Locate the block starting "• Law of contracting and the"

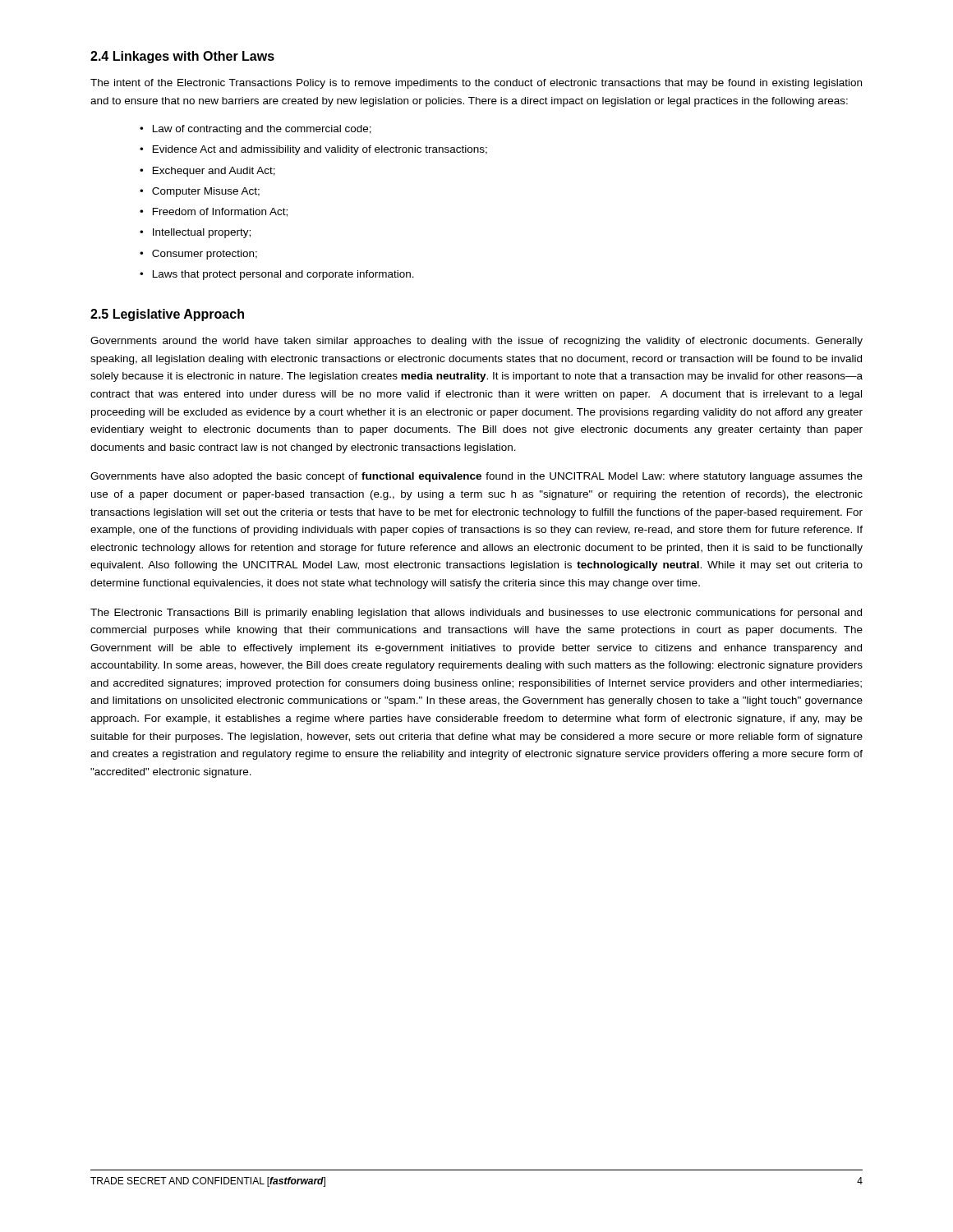click(x=256, y=129)
